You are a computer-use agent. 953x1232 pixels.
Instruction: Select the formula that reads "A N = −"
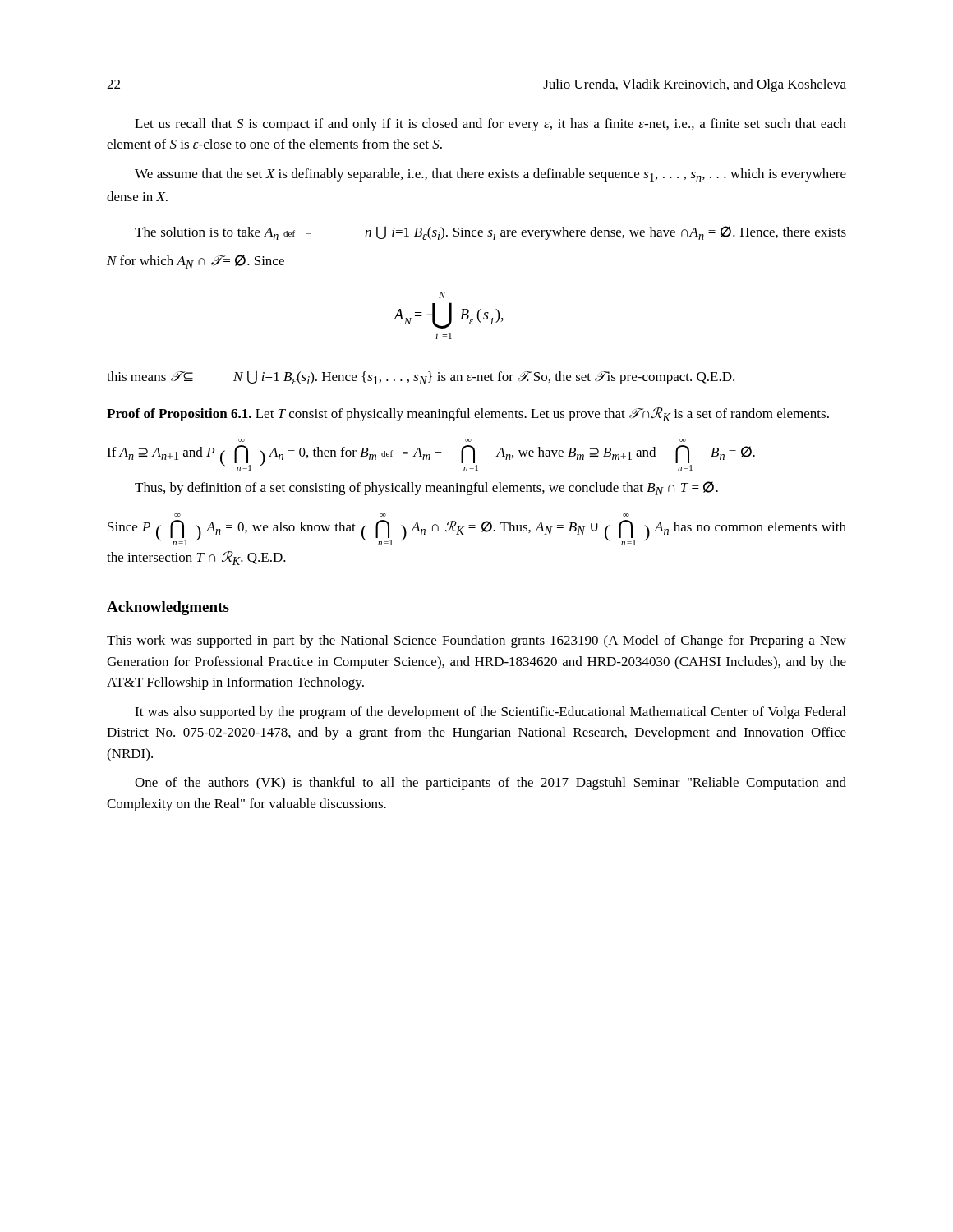click(x=476, y=314)
